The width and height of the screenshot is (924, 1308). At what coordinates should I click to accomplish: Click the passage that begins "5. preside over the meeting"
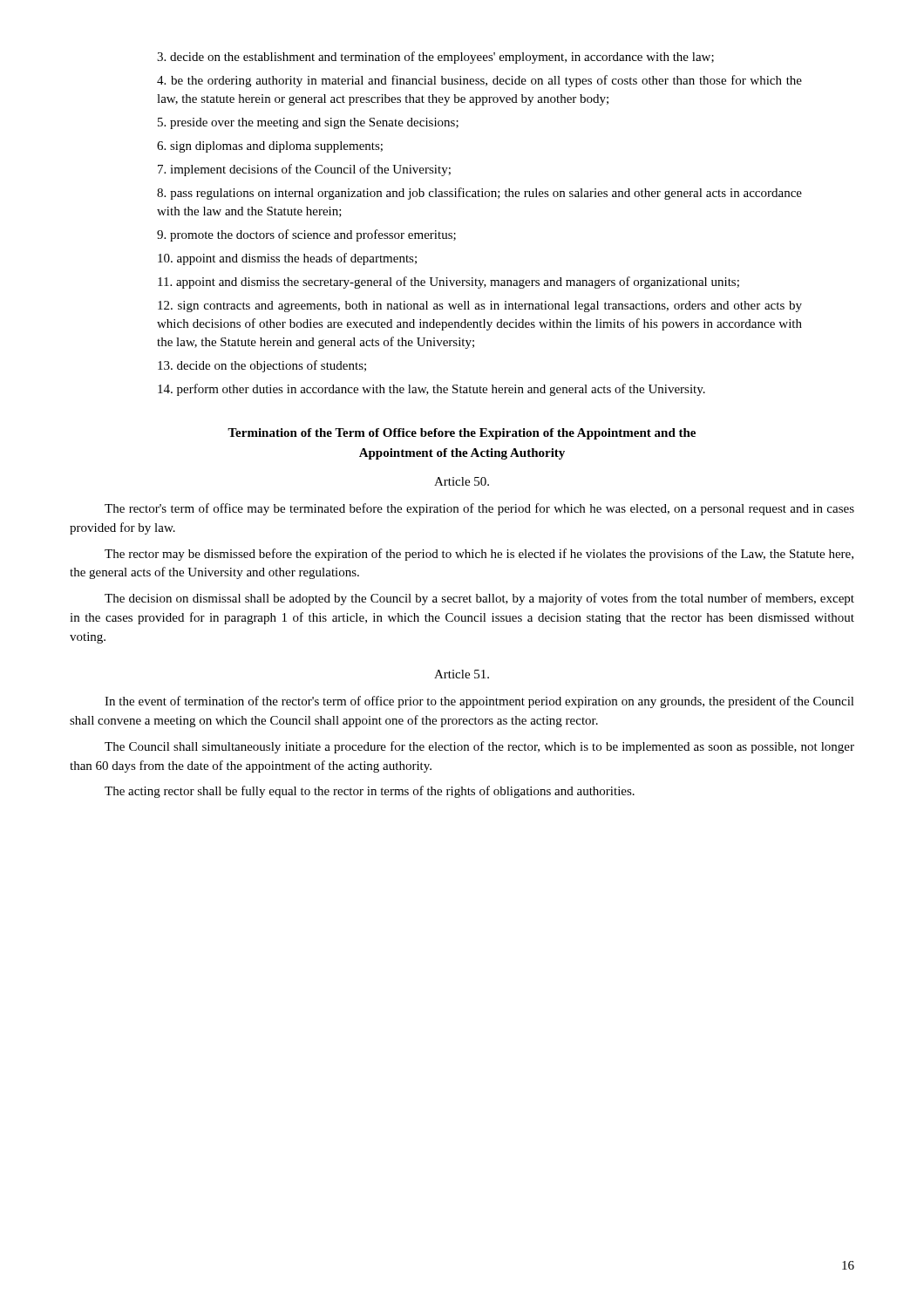(308, 122)
